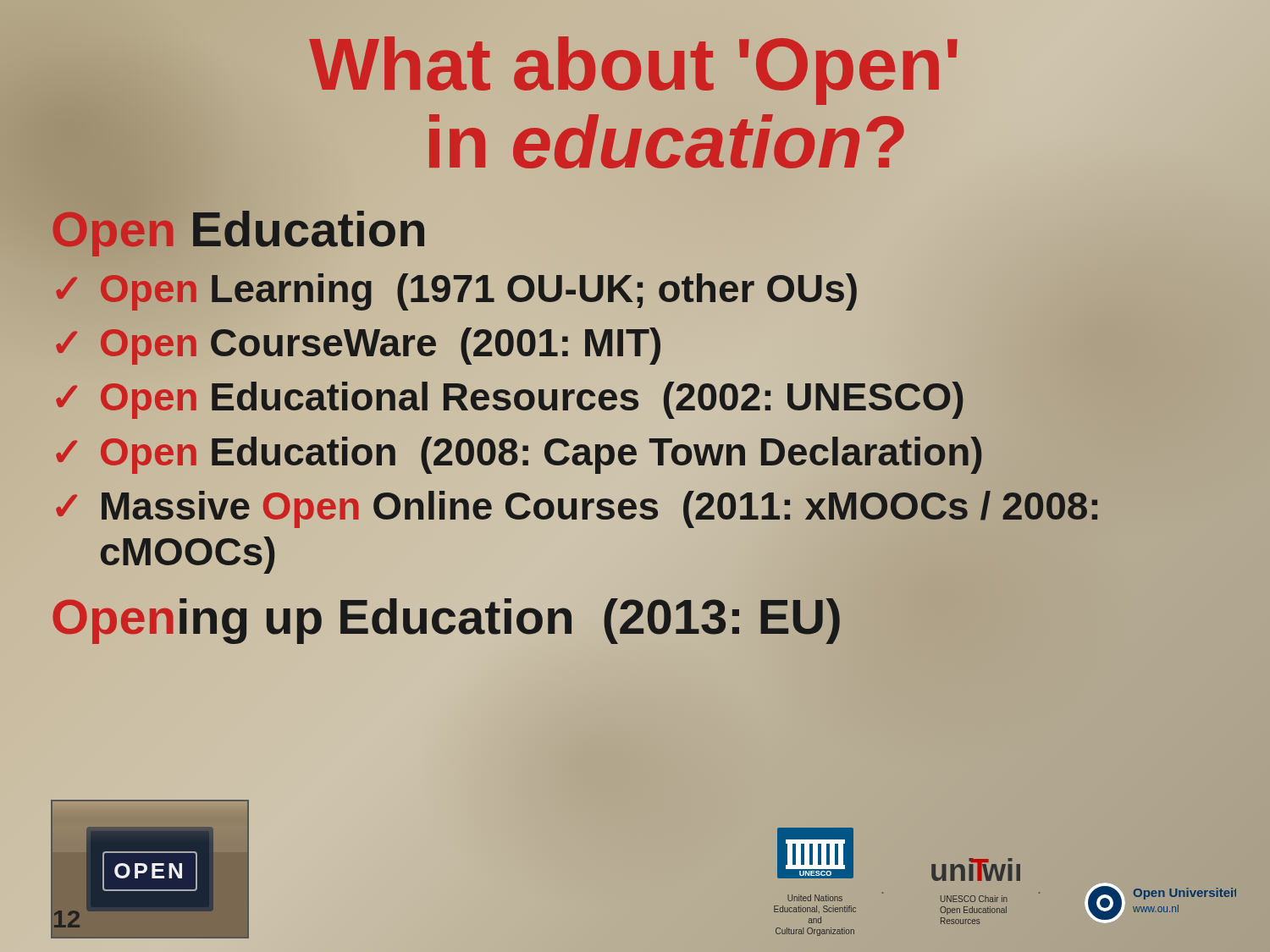Click on the list item that says "✓ Open Educational Resources (2002: UNESCO)"
1270x952 pixels.
pos(508,397)
